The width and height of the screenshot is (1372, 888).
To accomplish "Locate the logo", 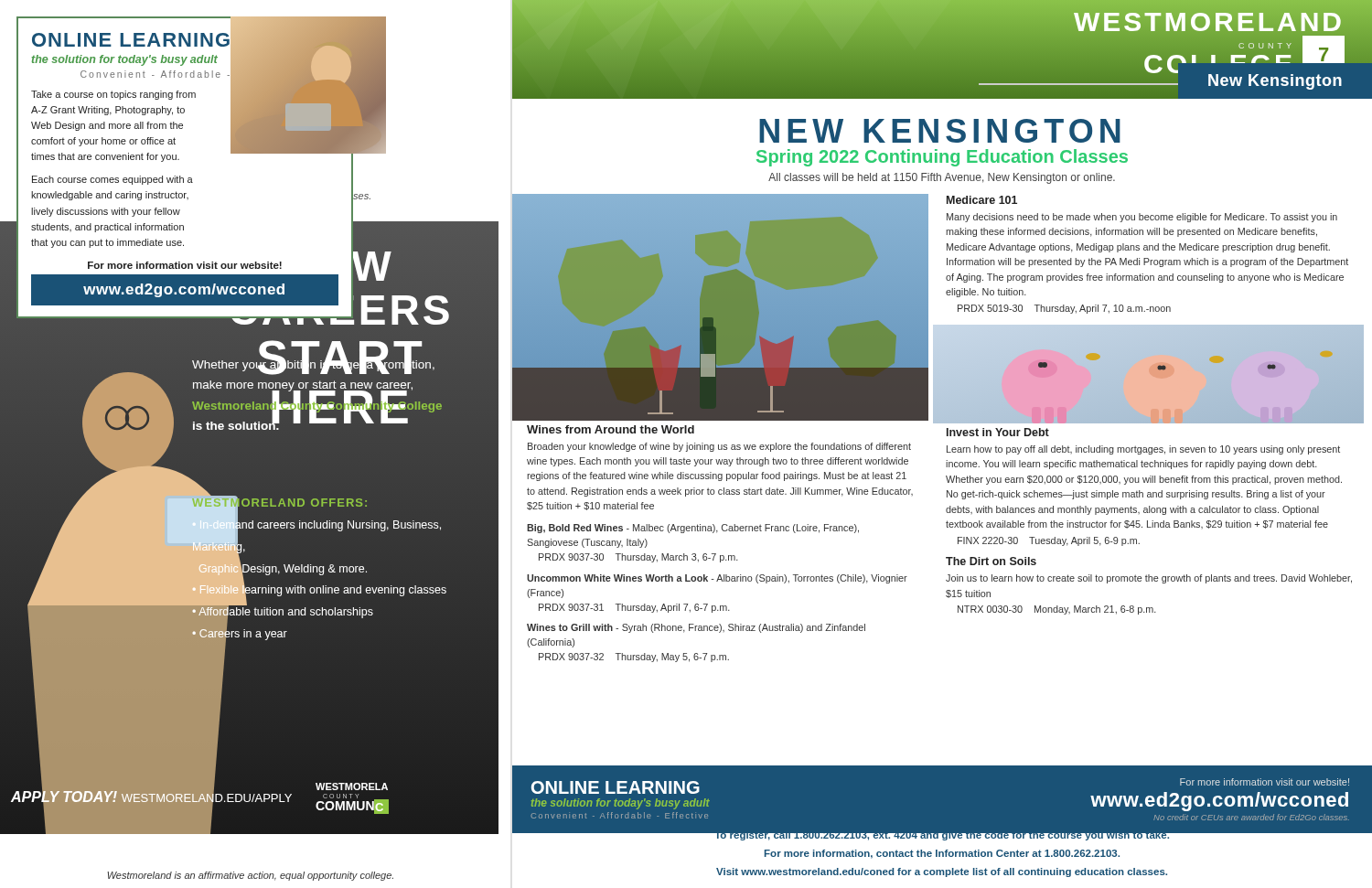I will (x=1209, y=46).
